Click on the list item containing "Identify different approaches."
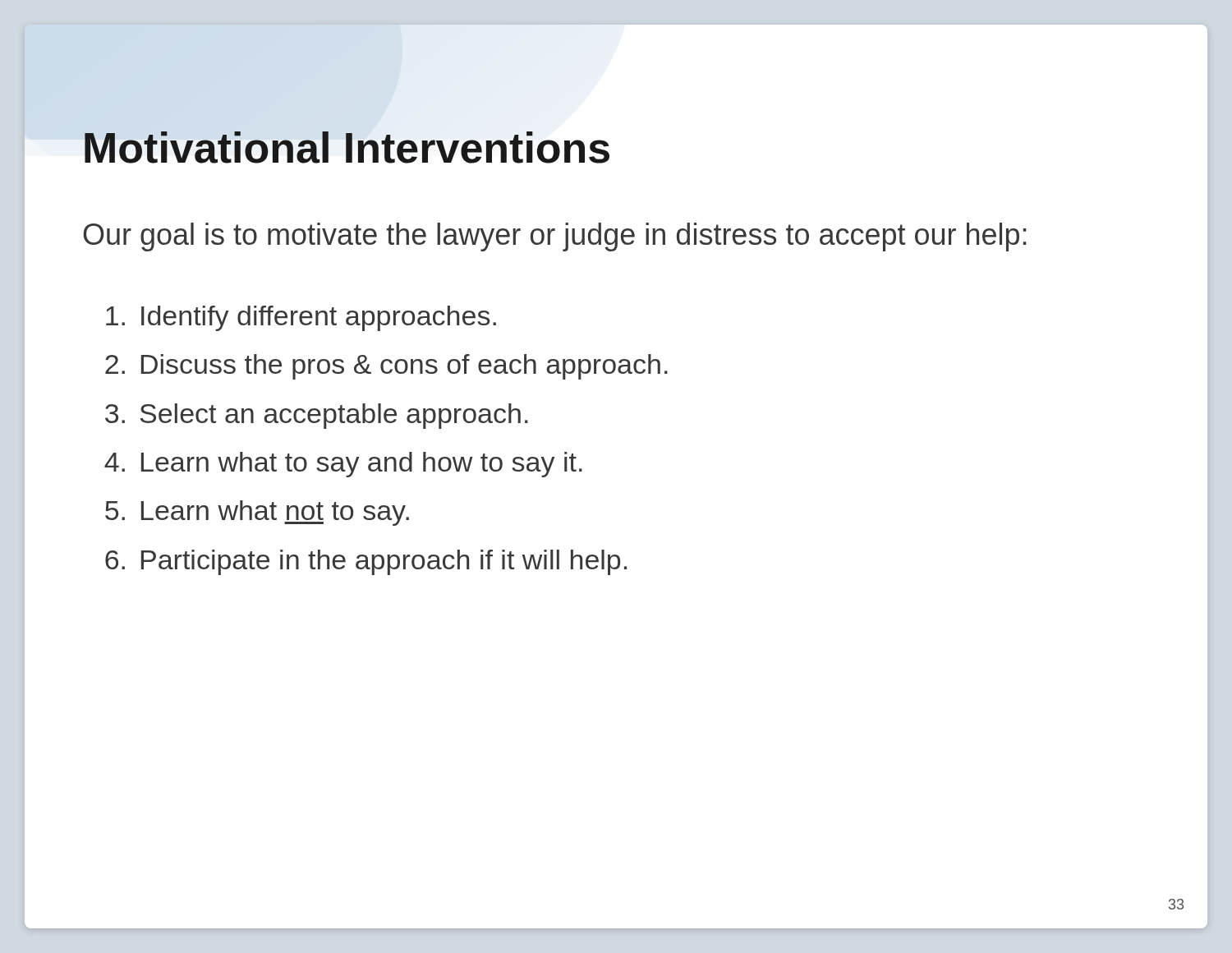Screen dimensions: 953x1232 (290, 316)
